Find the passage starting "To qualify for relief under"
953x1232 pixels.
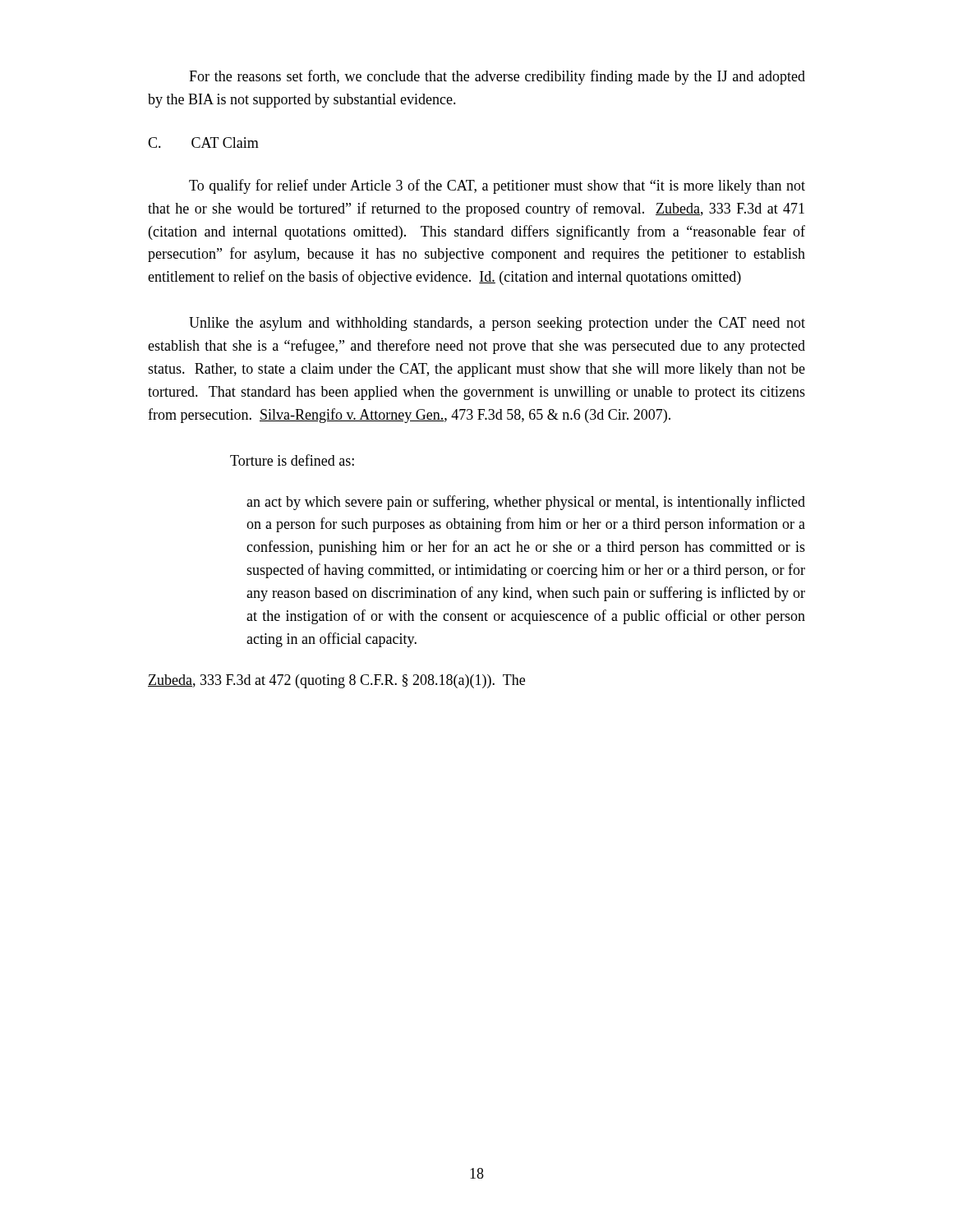pyautogui.click(x=476, y=232)
